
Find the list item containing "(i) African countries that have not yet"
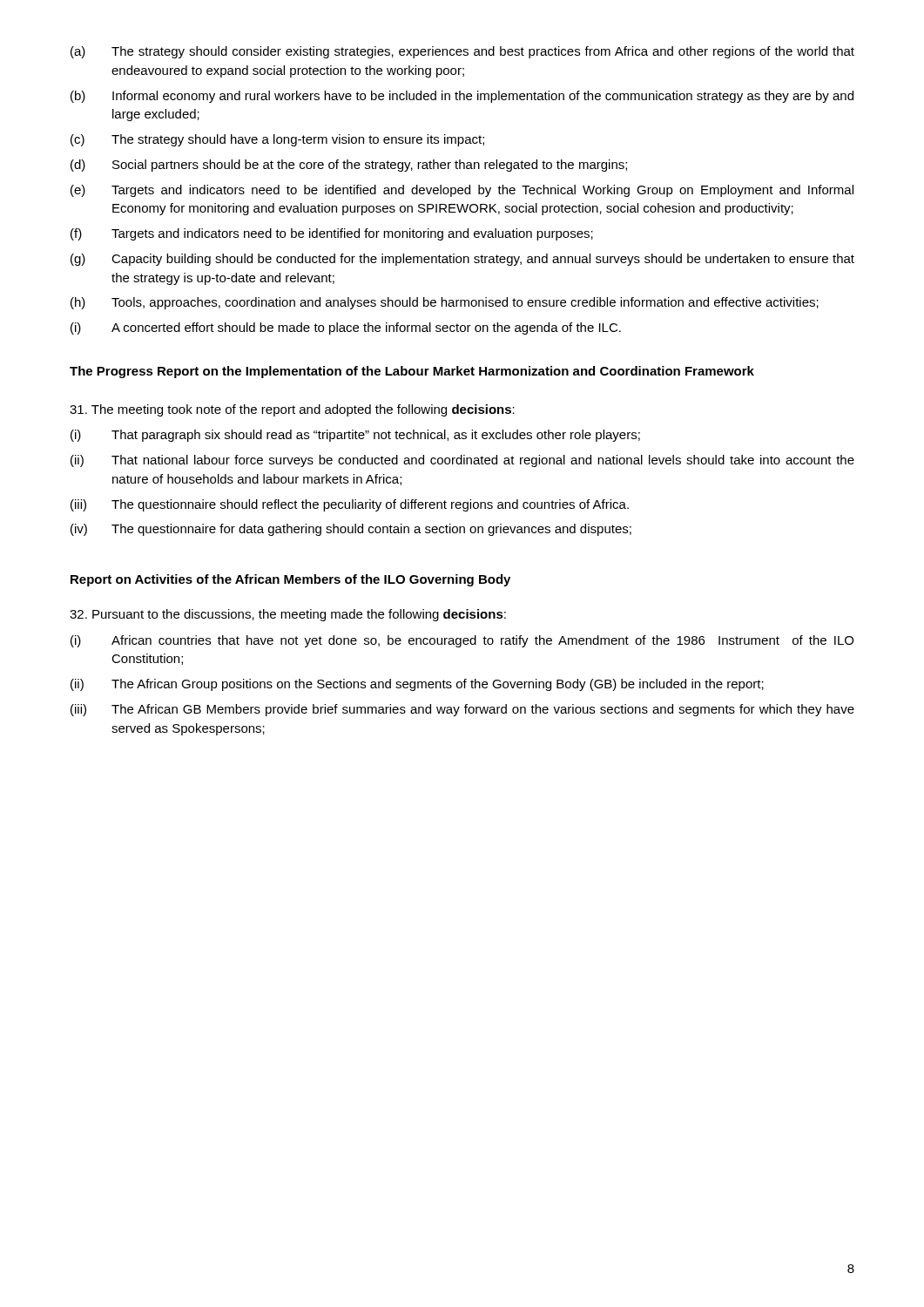(x=462, y=649)
